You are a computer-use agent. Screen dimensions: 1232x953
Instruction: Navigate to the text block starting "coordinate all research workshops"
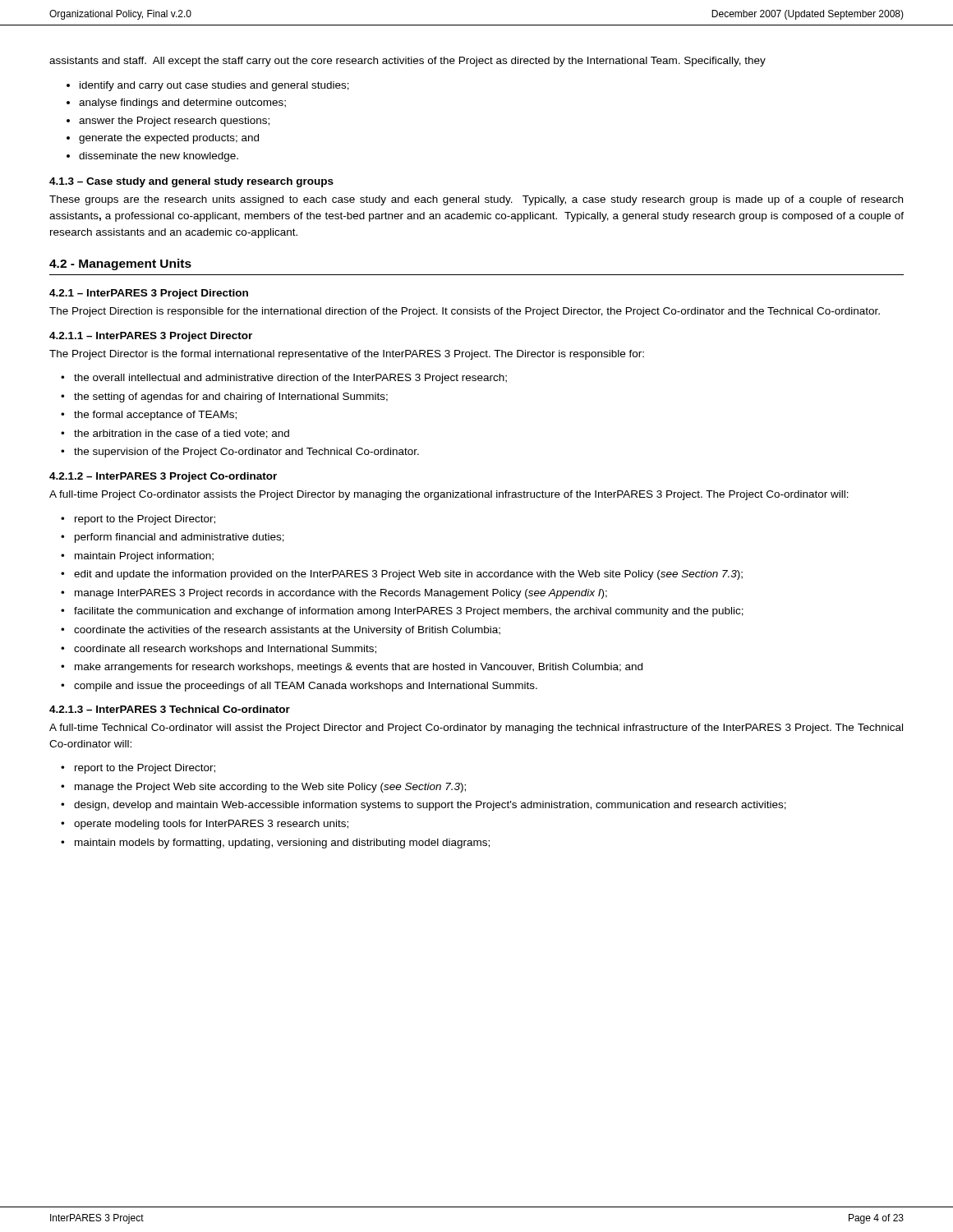[226, 648]
